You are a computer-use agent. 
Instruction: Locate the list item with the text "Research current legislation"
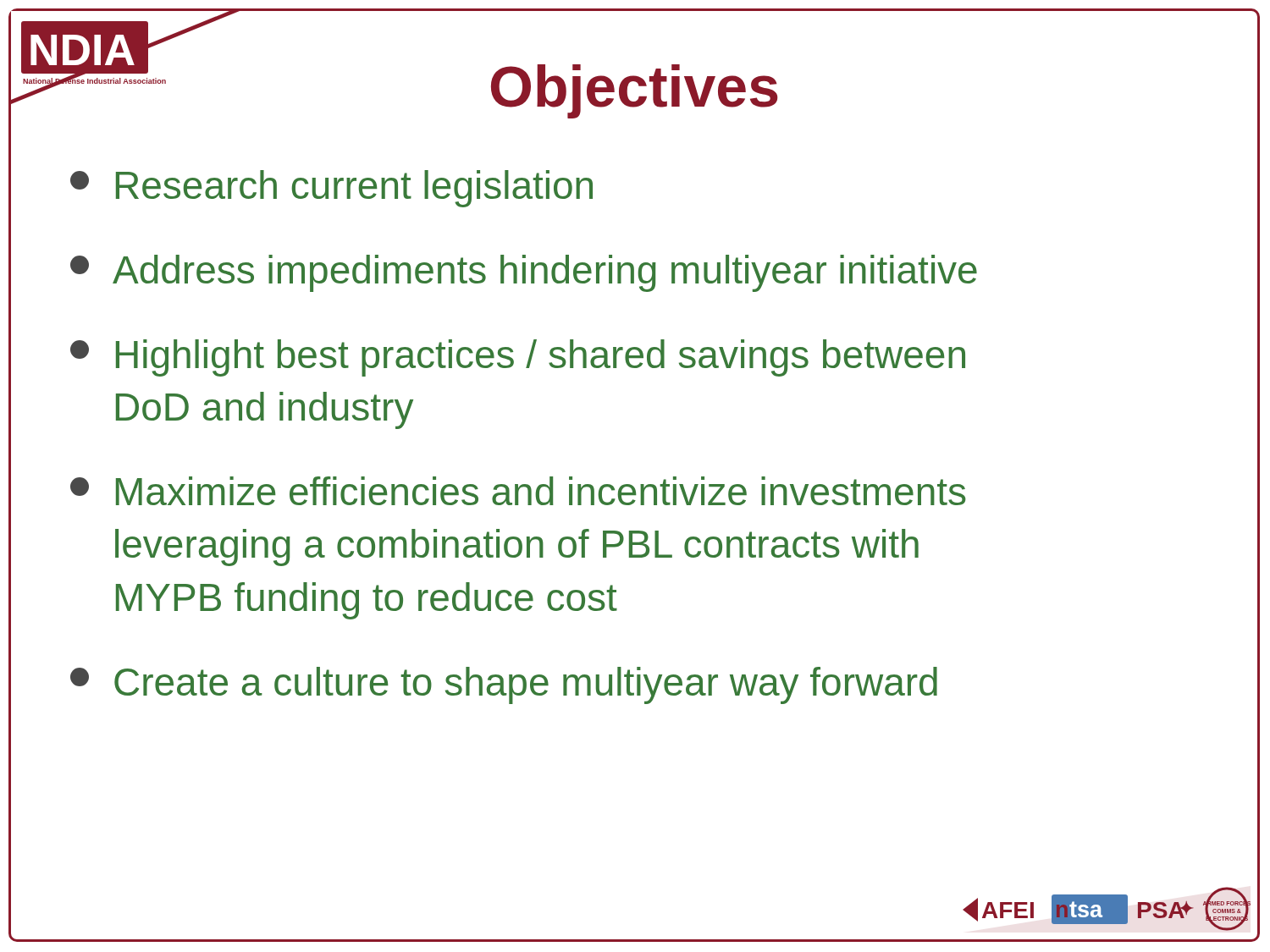coord(333,185)
